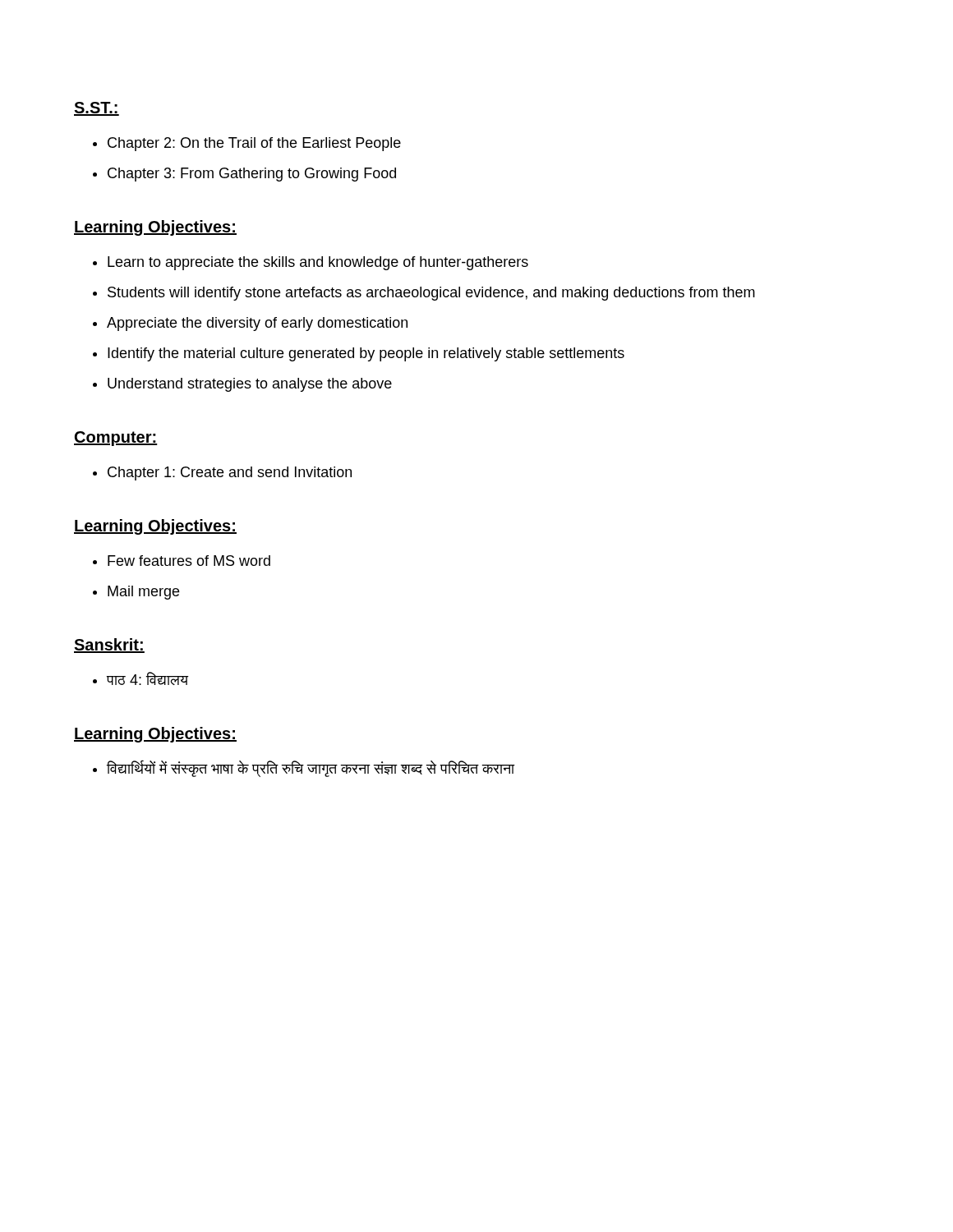
Task: Locate the text "पाठ 4: विद्यालय"
Action: [147, 680]
